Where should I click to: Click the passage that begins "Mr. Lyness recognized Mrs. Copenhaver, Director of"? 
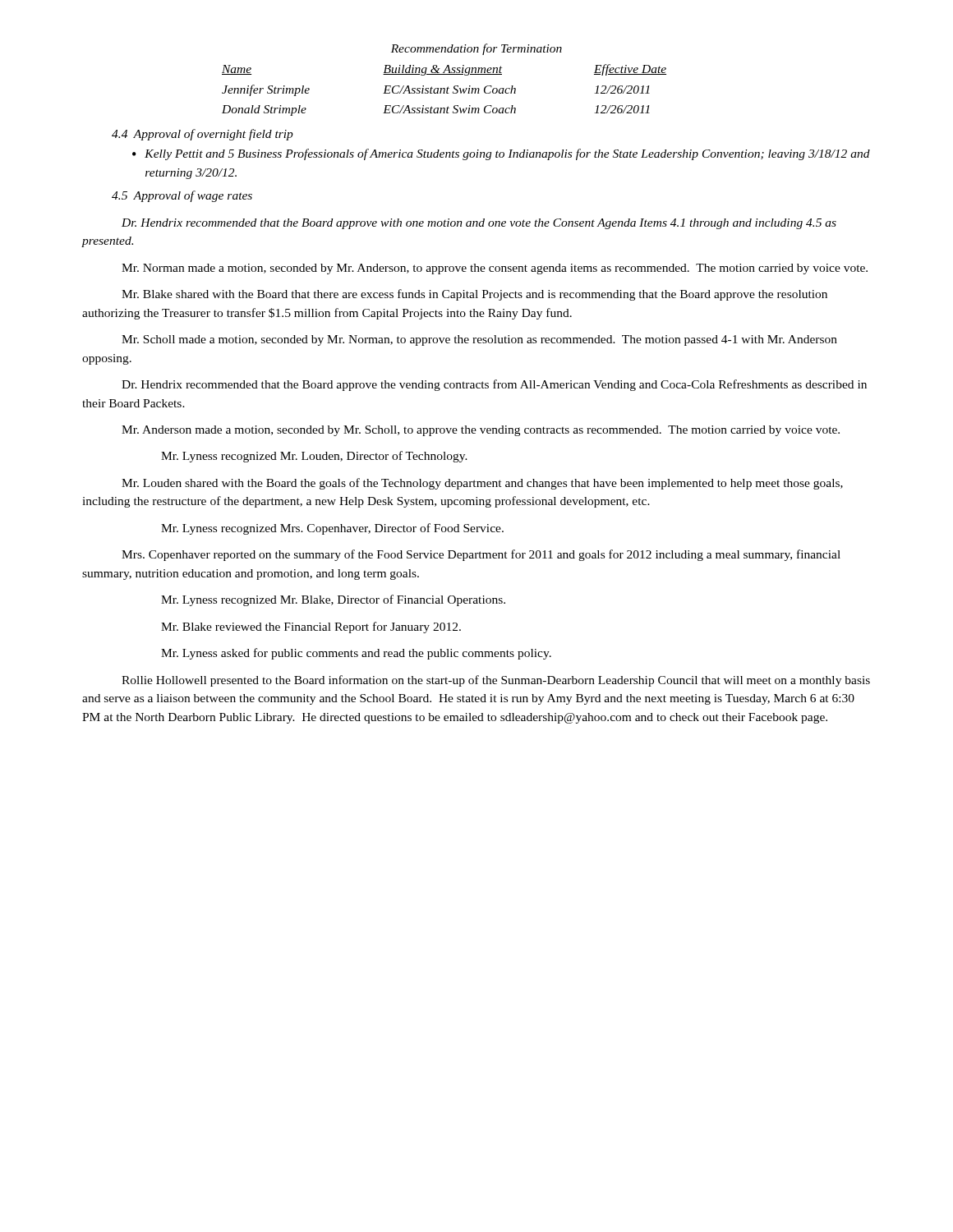(x=333, y=528)
